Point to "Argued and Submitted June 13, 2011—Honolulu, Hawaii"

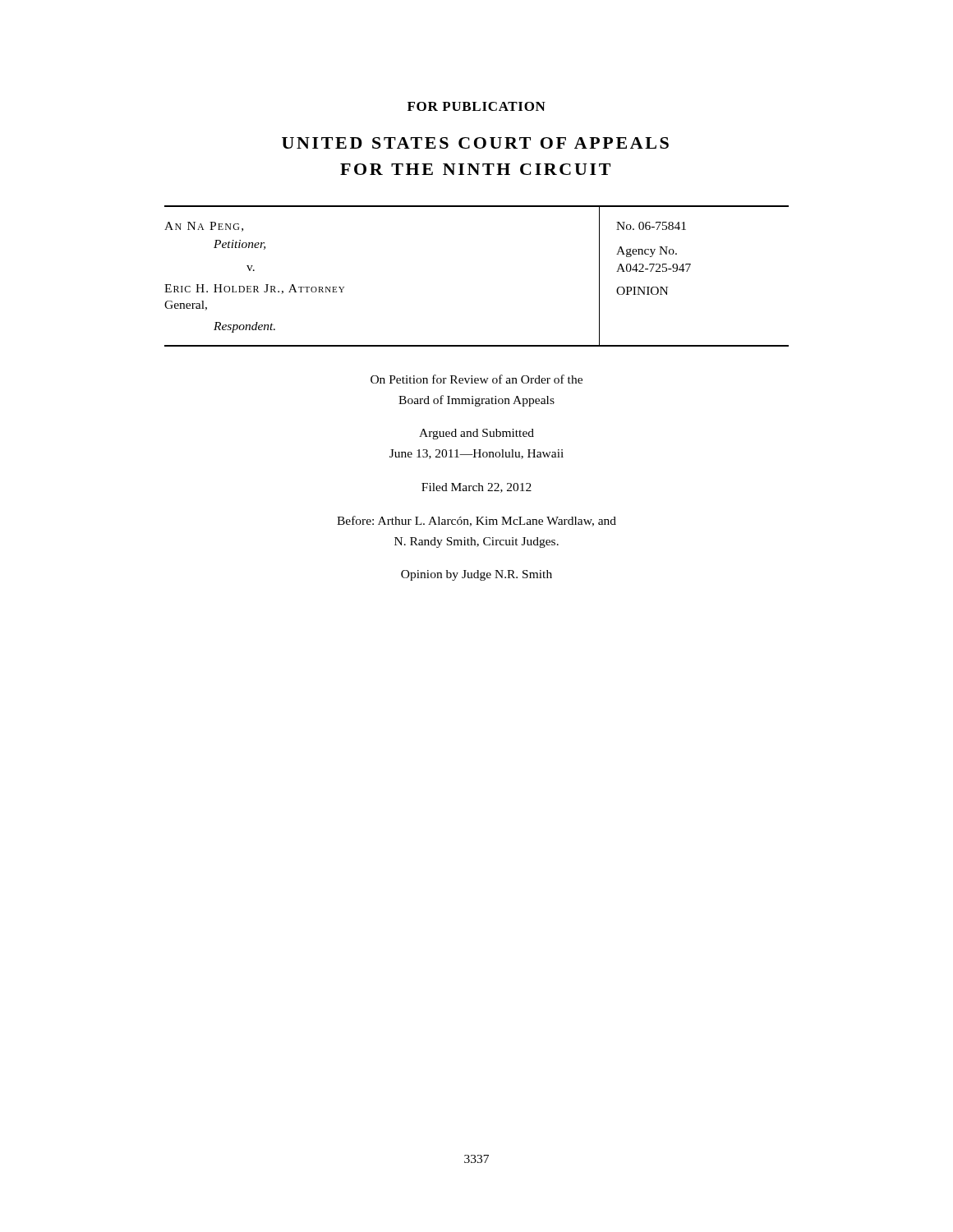tap(476, 443)
